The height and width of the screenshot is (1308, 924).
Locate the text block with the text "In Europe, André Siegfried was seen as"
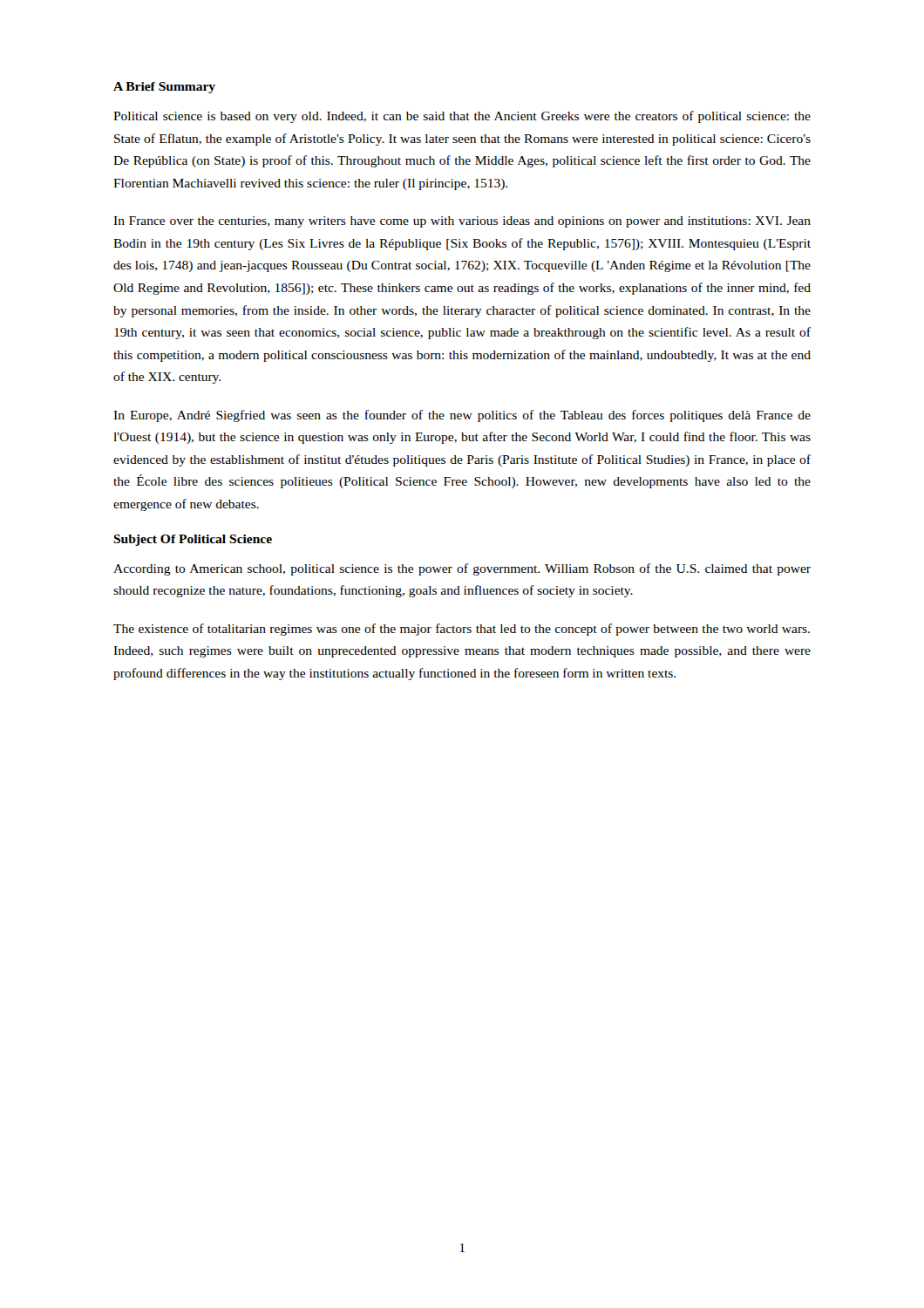[x=462, y=459]
